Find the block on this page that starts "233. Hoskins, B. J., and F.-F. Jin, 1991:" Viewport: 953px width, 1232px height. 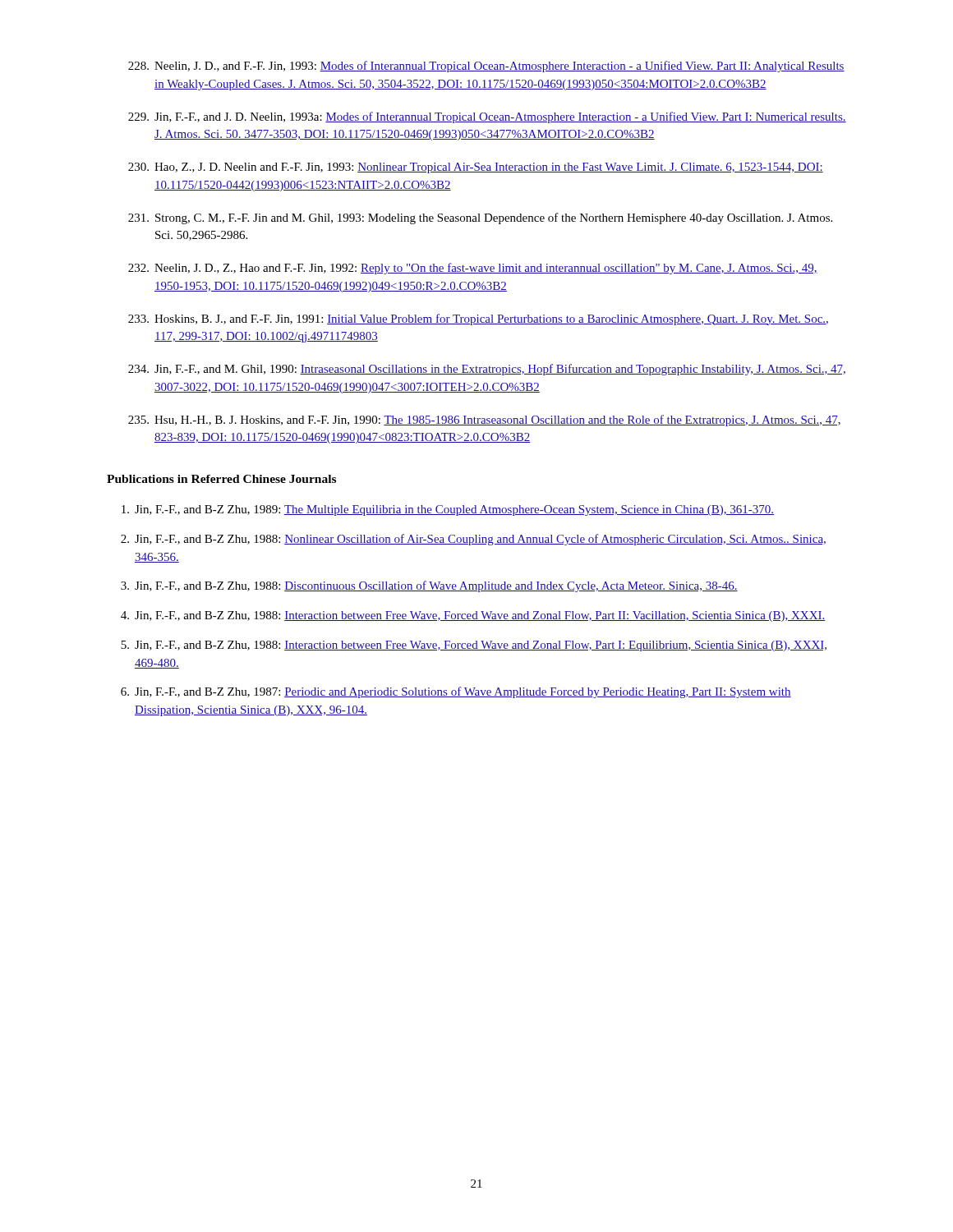point(476,328)
